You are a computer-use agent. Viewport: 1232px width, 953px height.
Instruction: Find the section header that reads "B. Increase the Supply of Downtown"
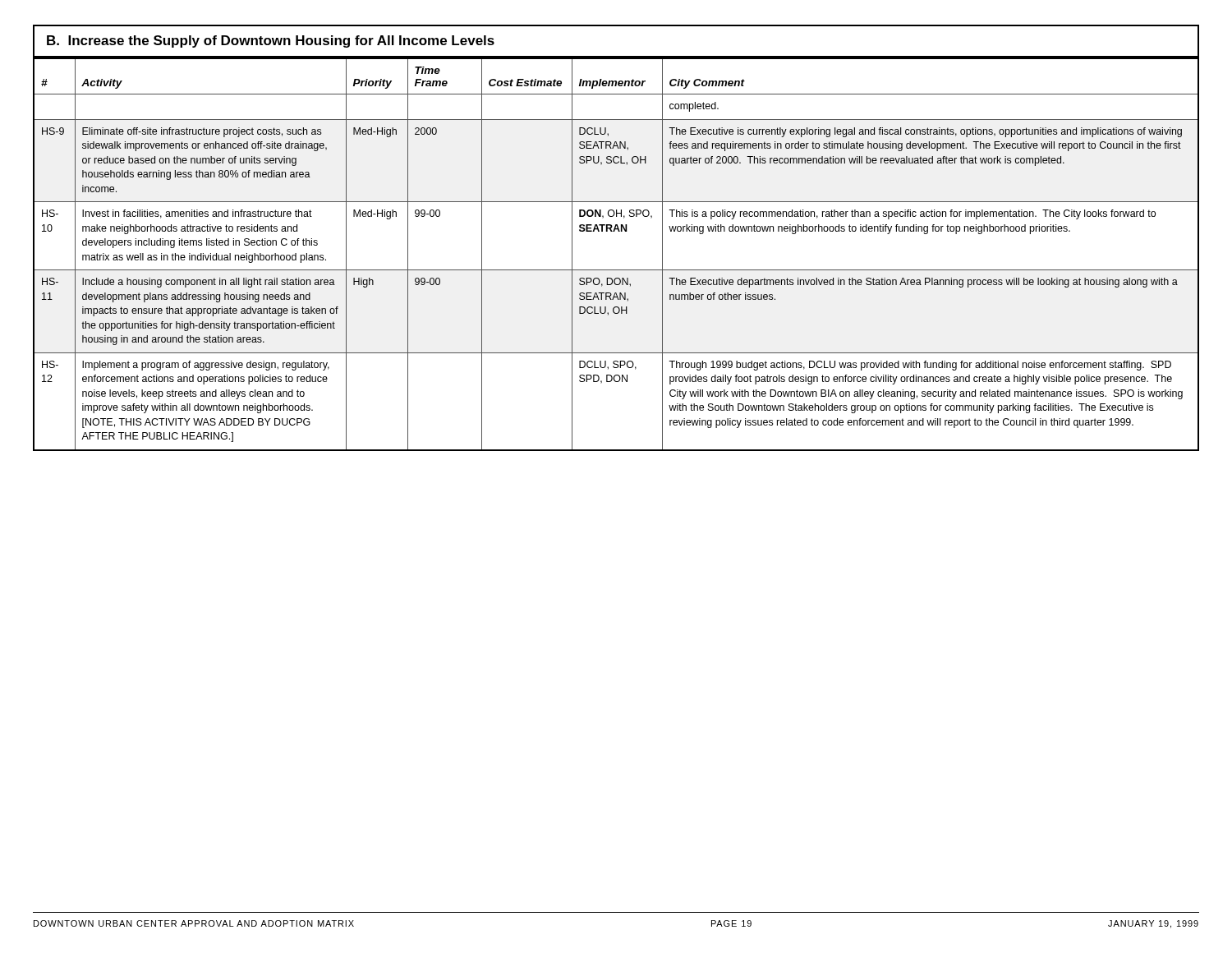pos(270,41)
